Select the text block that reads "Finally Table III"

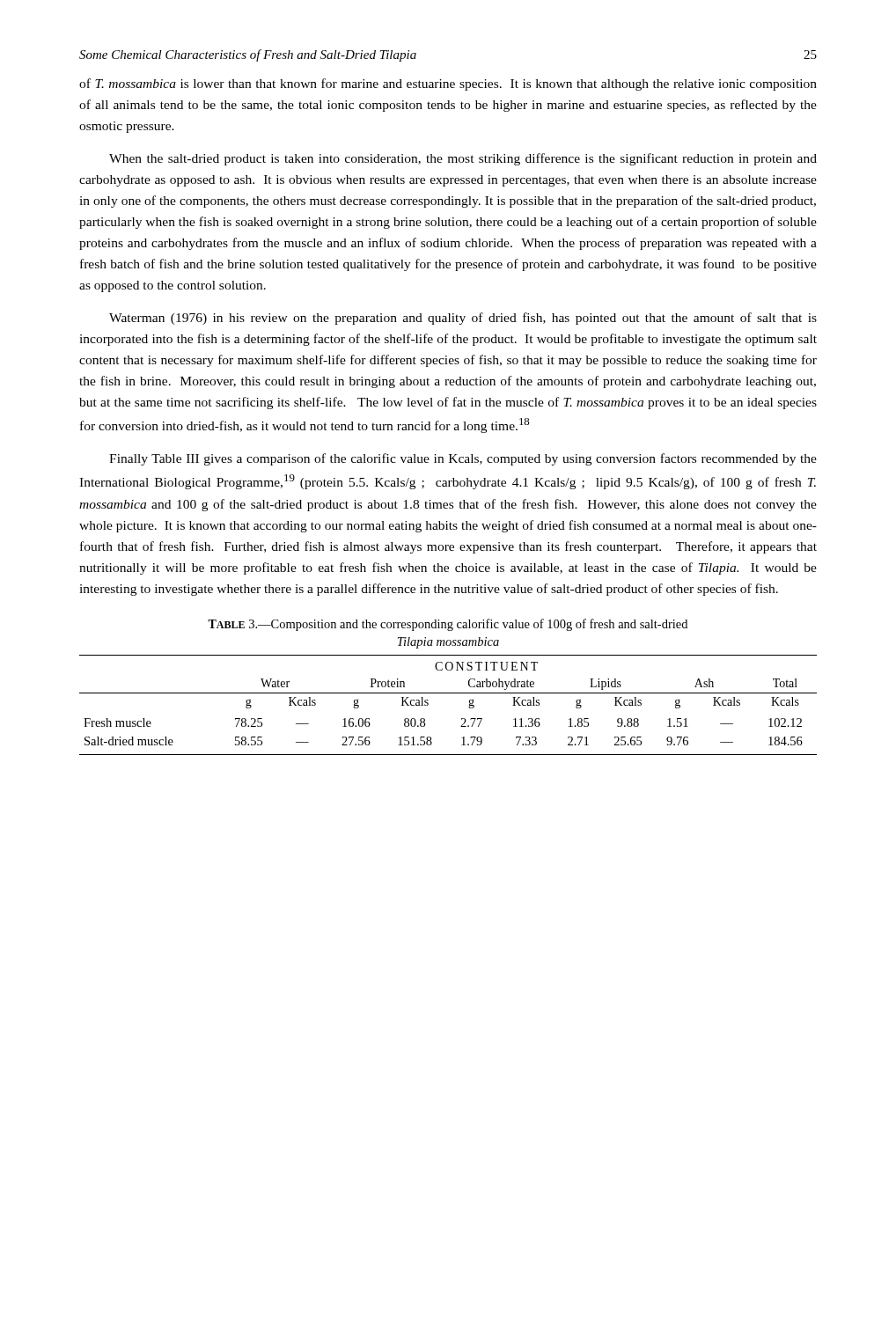448,524
